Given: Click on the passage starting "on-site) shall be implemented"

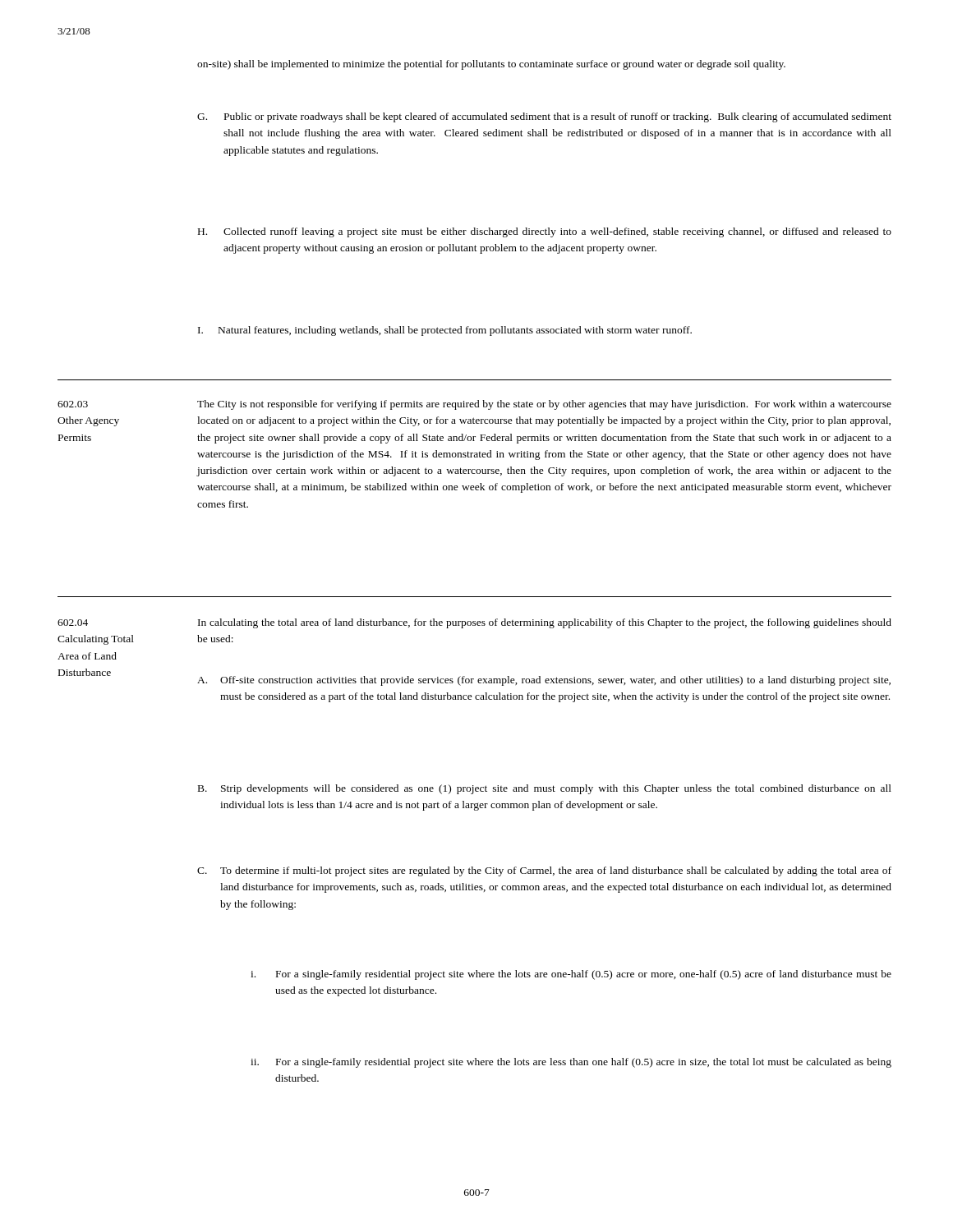Looking at the screenshot, I should click(x=492, y=64).
